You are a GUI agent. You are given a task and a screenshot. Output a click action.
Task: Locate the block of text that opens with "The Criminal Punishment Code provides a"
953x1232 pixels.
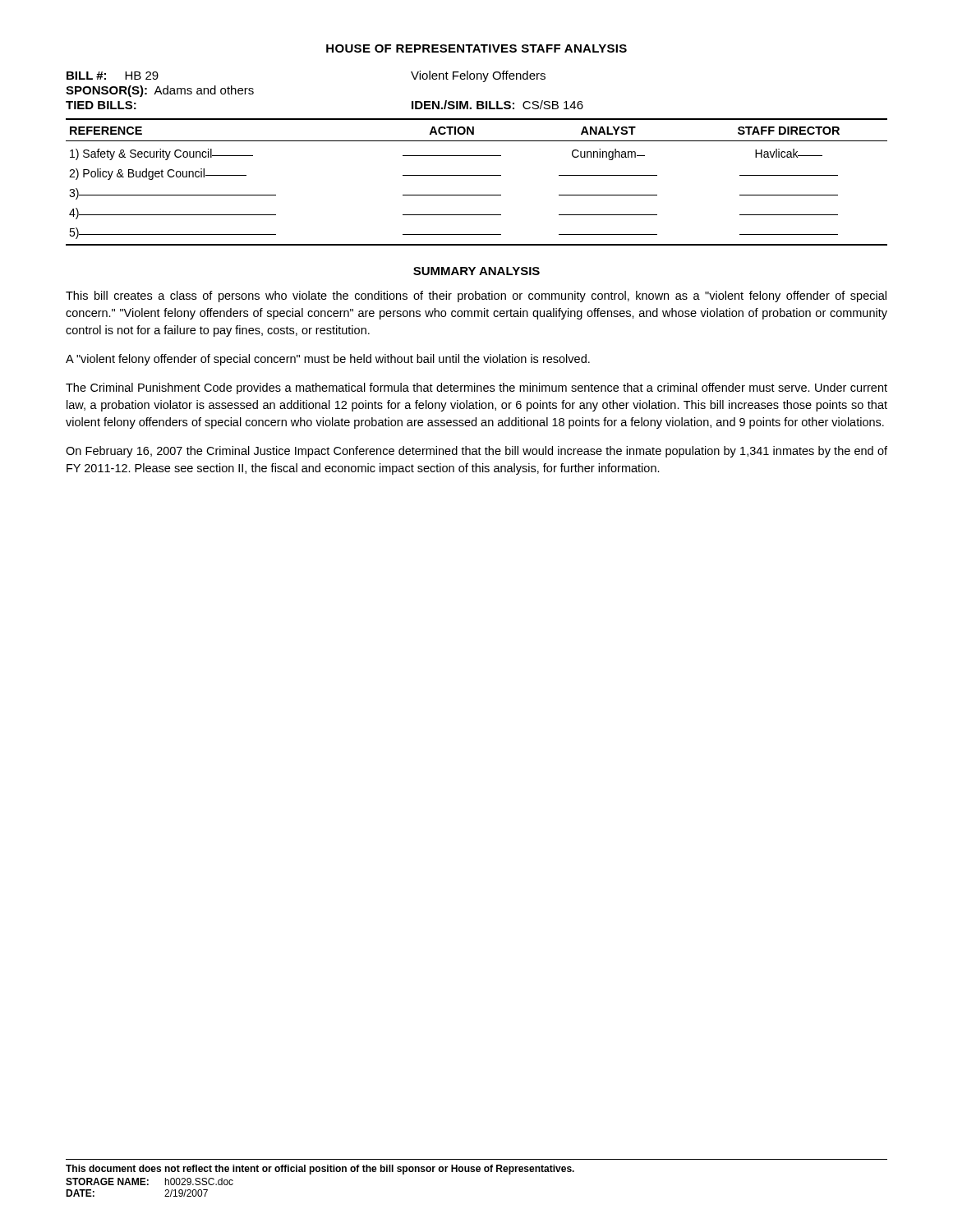pyautogui.click(x=476, y=405)
